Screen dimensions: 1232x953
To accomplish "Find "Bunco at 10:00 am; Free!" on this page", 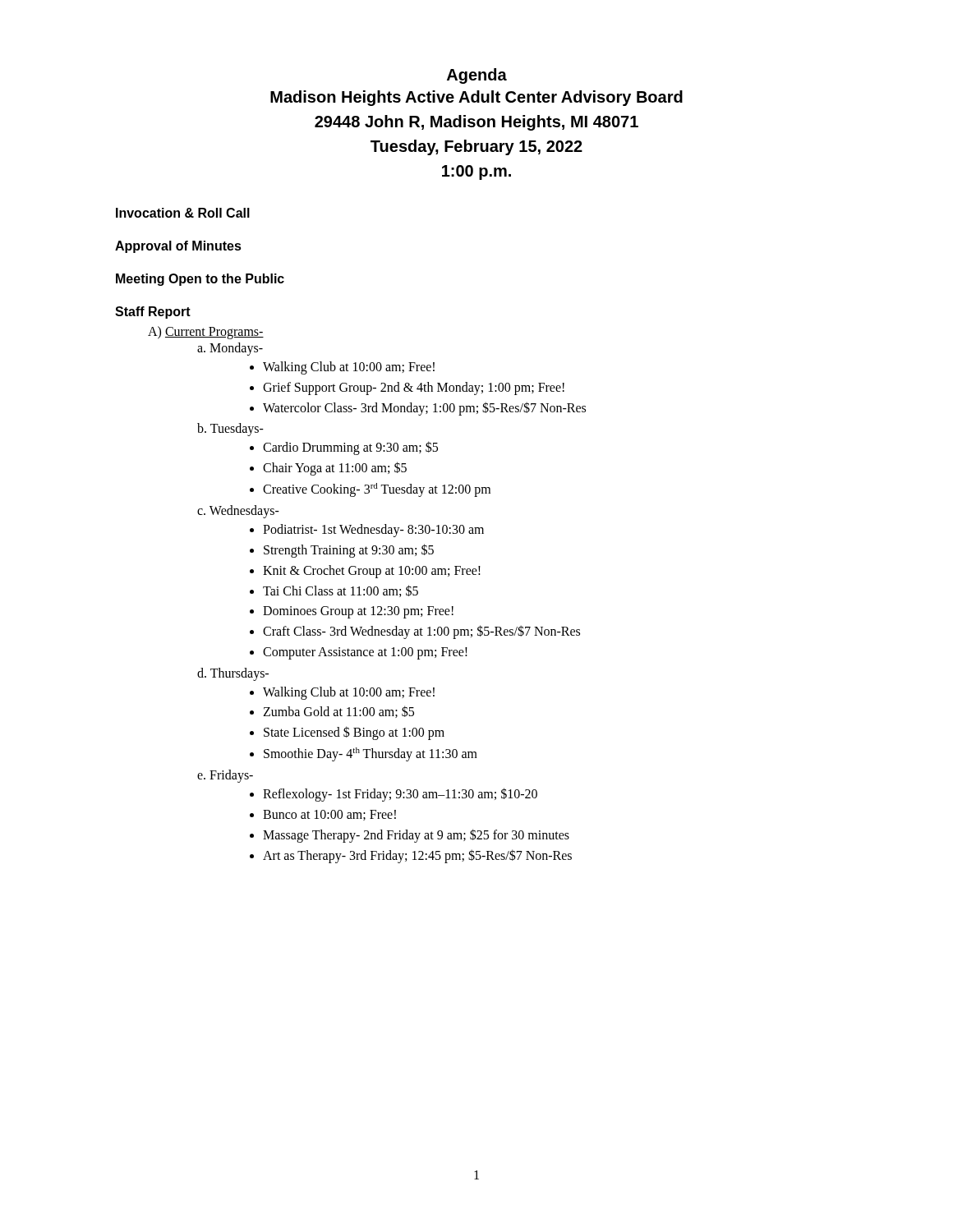I will [330, 814].
